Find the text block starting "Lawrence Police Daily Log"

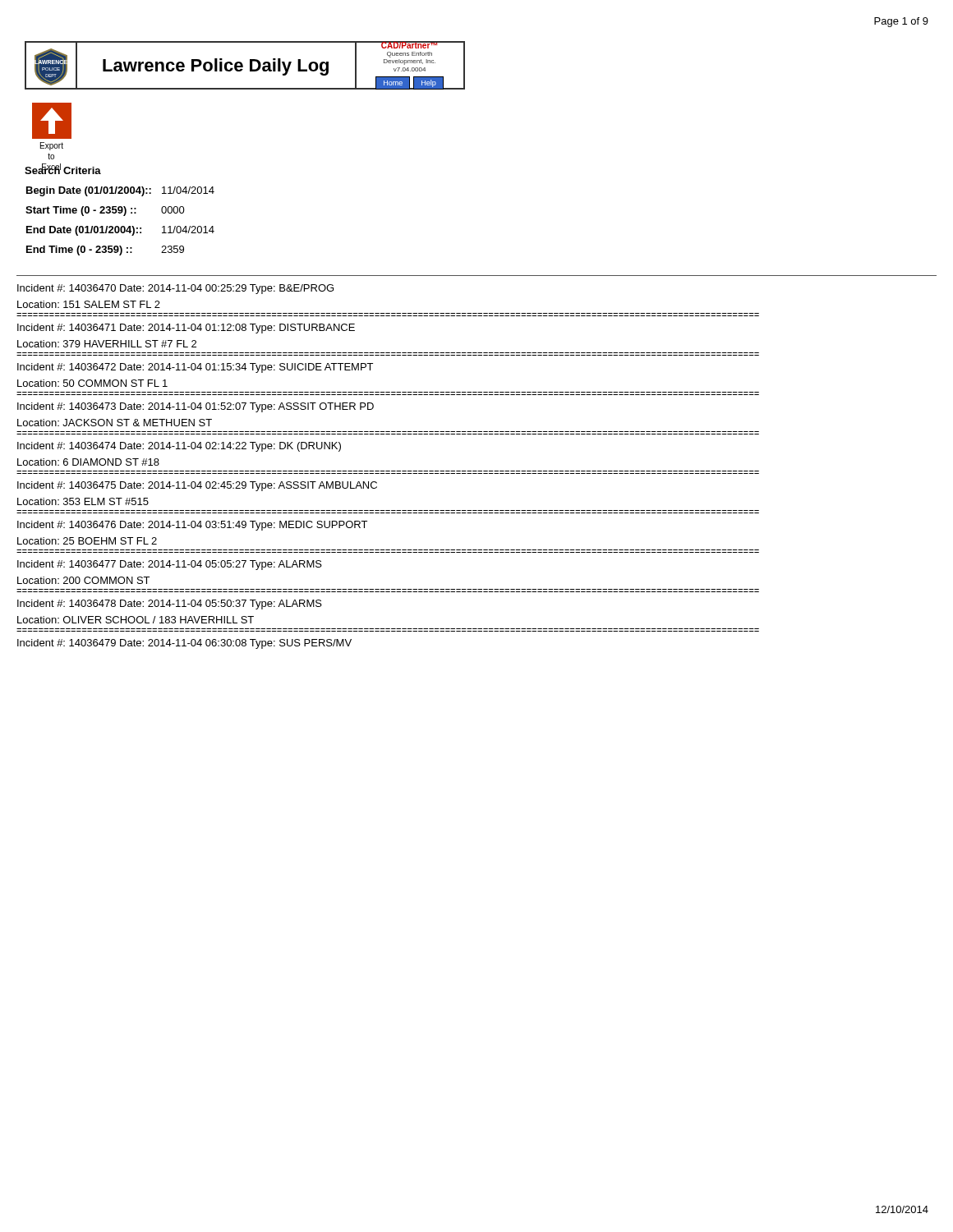point(216,65)
